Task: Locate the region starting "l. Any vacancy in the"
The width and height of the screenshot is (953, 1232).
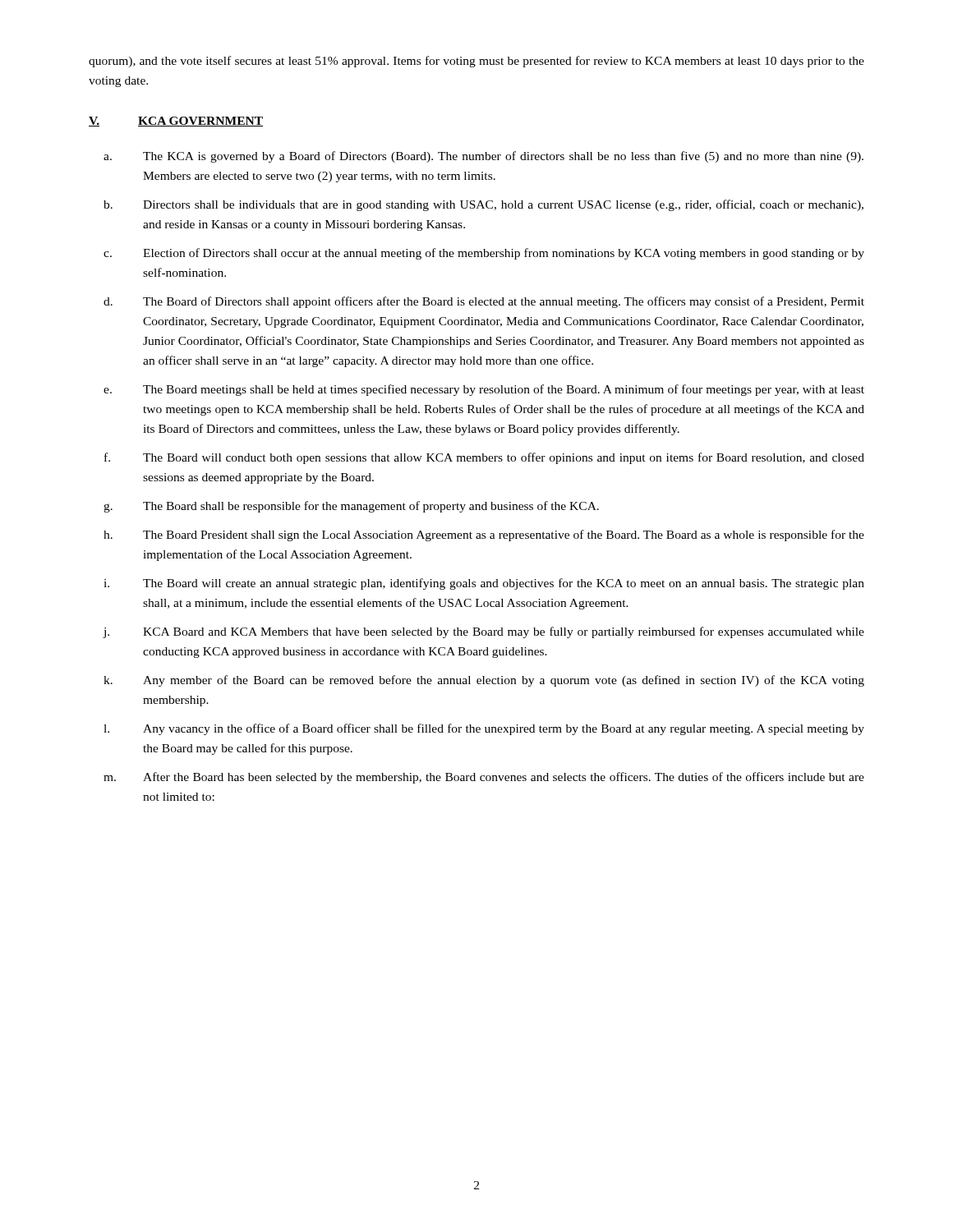Action: click(476, 739)
